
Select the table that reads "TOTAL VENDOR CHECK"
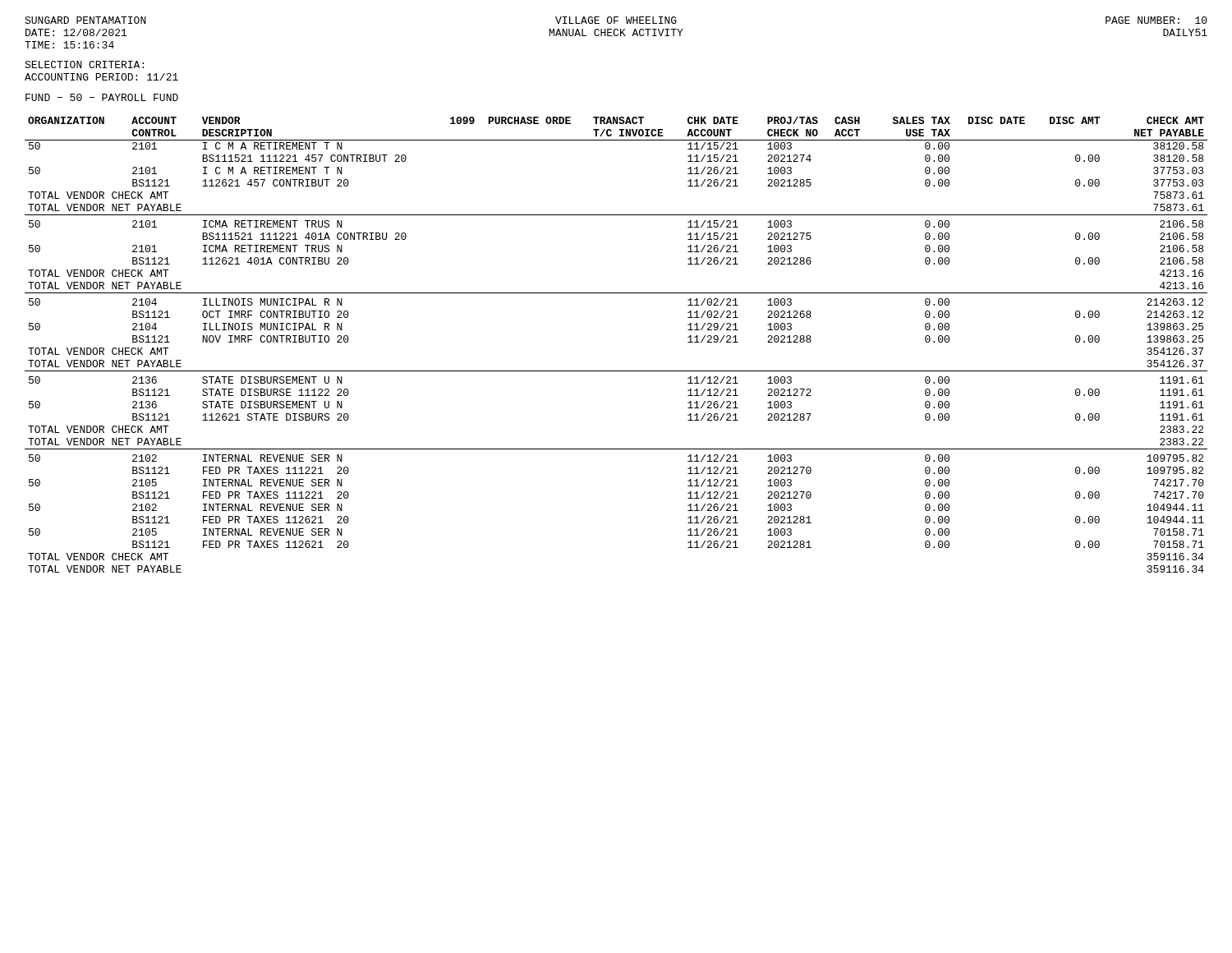(x=616, y=345)
